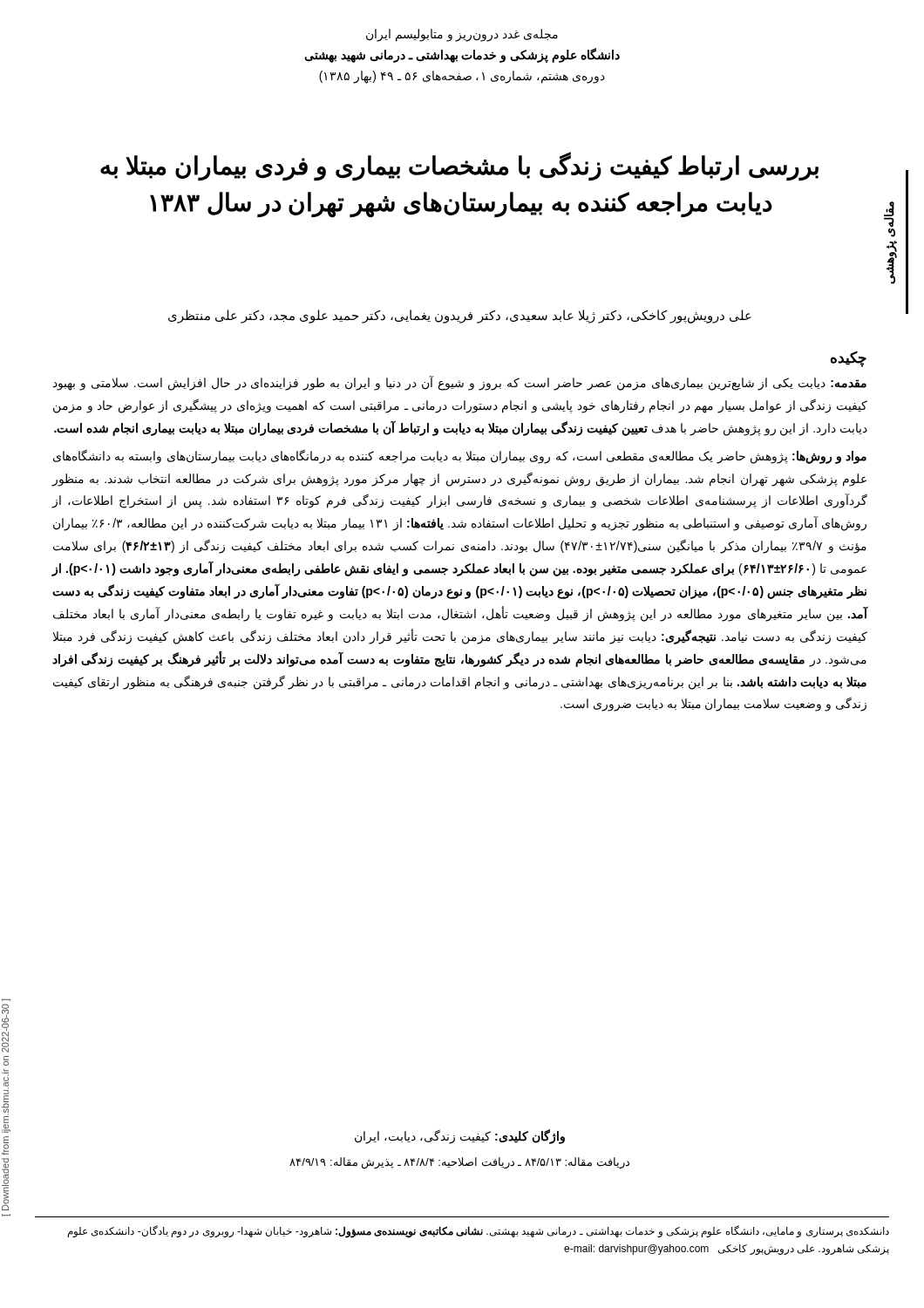Select the region starting "علی درویش‌پور کاخکی، دکتر ژیلا عابد سعیدی، دکتر"

point(460,316)
